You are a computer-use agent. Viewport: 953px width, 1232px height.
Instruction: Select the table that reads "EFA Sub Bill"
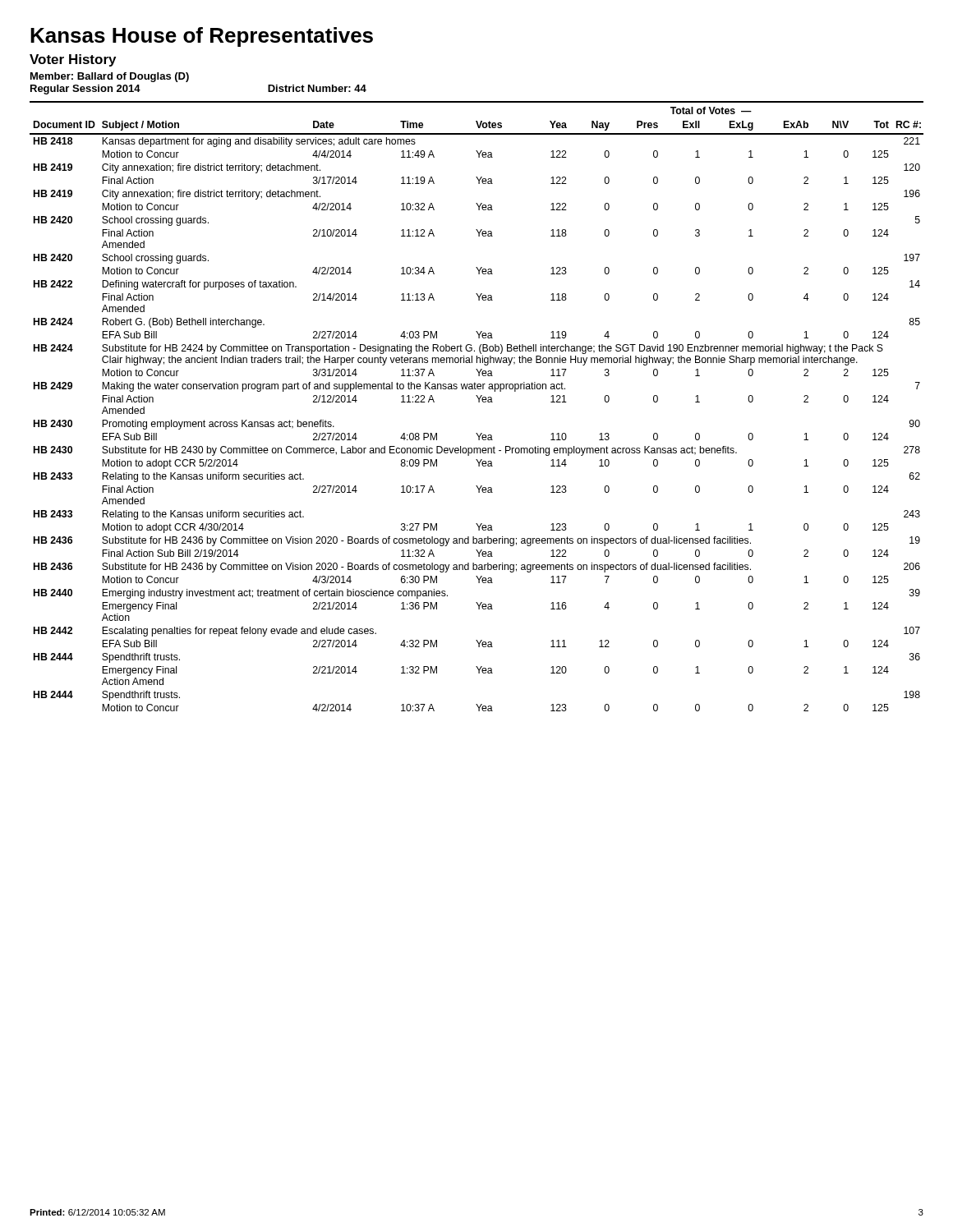(476, 408)
